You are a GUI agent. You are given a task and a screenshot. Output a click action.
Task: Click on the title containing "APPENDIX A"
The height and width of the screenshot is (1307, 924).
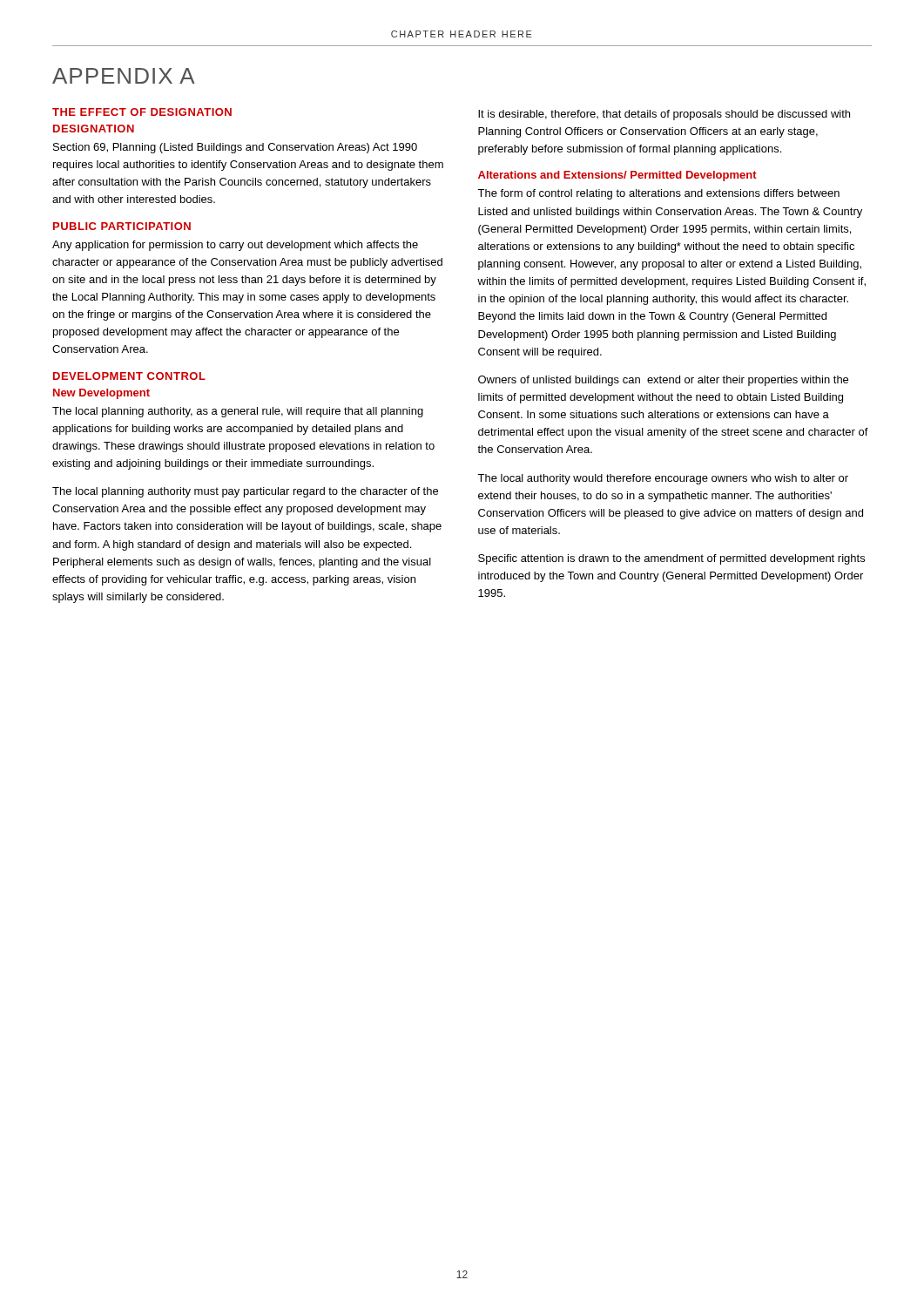(x=124, y=76)
